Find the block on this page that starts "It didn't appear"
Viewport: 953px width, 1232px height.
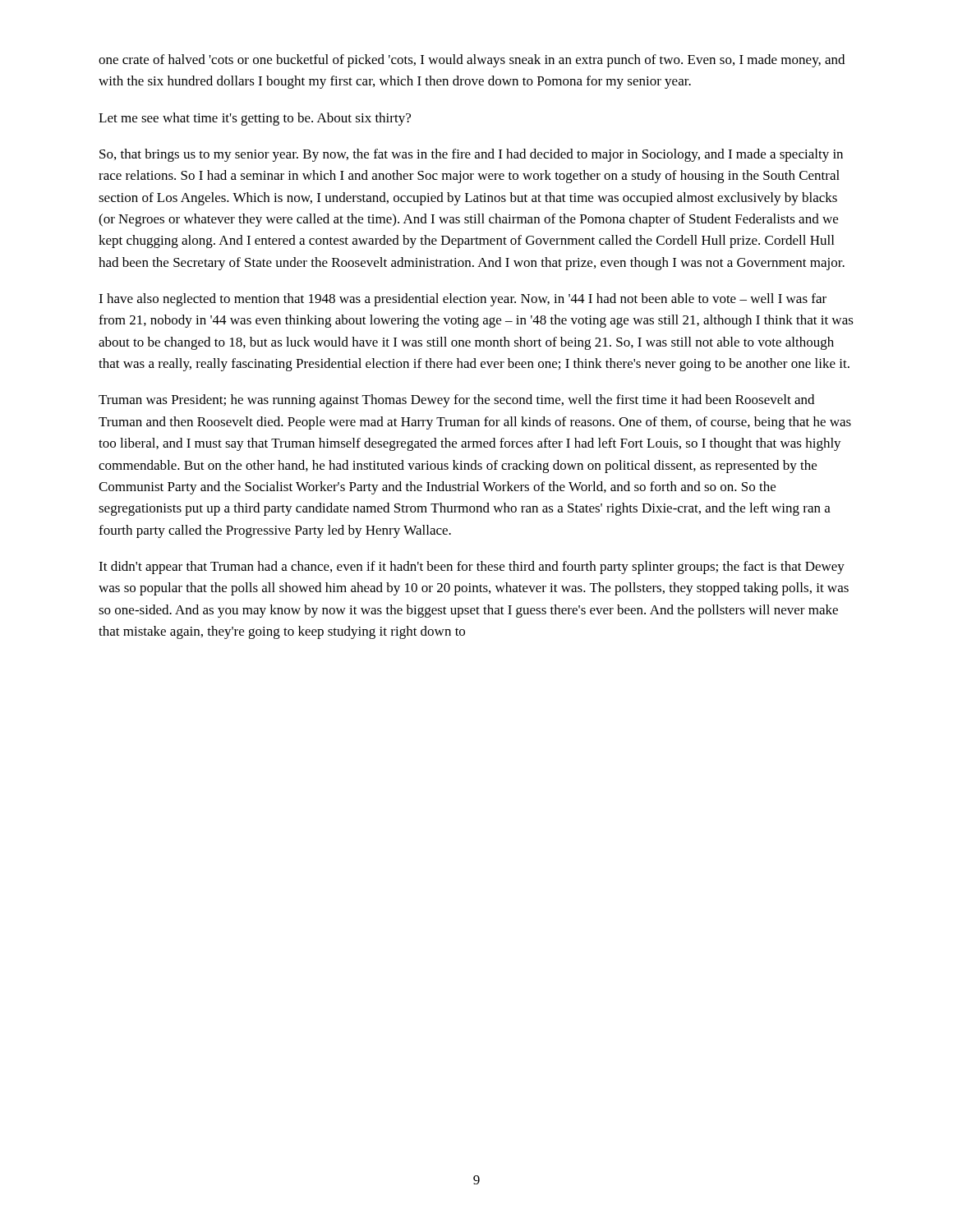click(474, 599)
